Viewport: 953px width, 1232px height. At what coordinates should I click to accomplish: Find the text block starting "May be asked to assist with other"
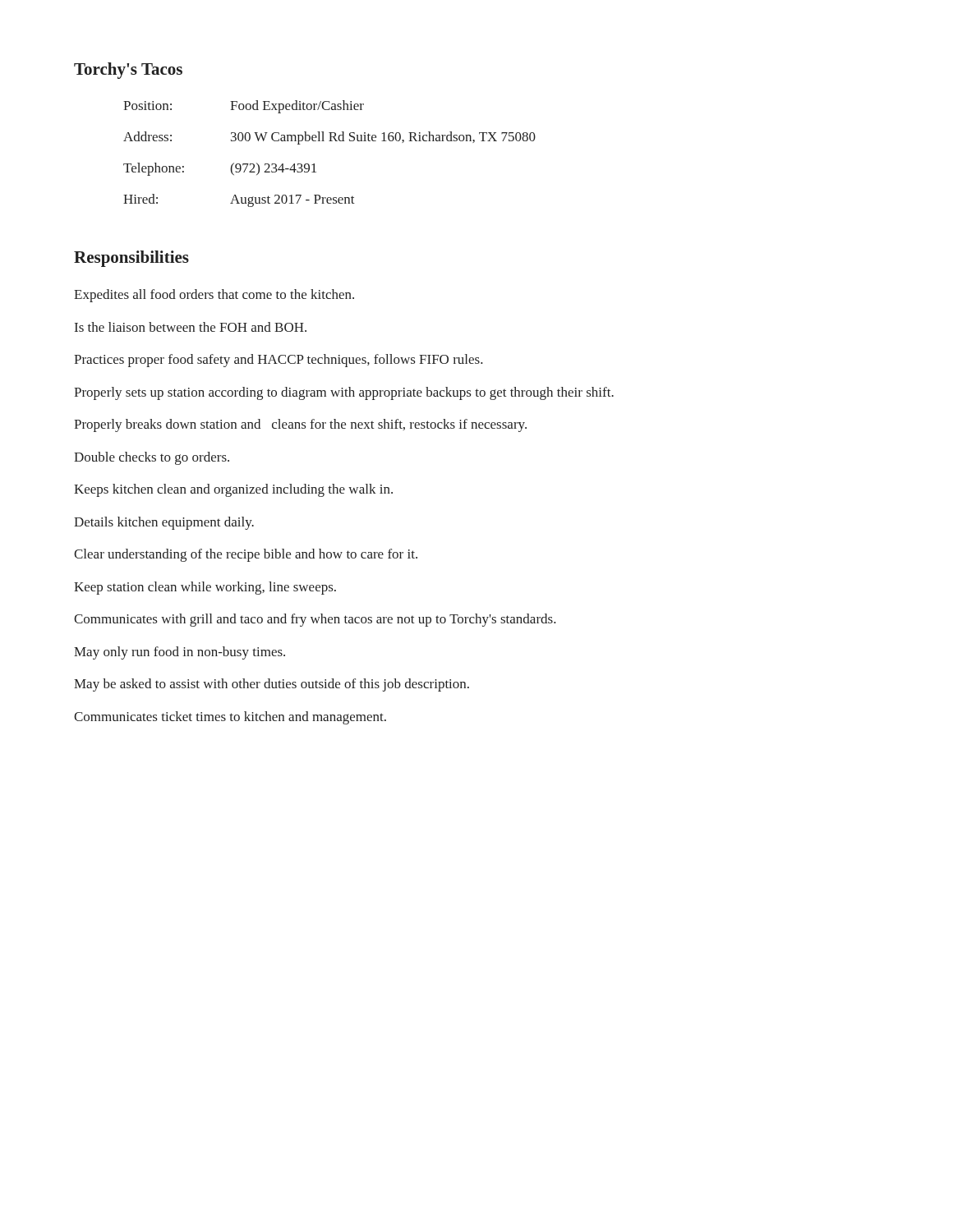pyautogui.click(x=272, y=684)
